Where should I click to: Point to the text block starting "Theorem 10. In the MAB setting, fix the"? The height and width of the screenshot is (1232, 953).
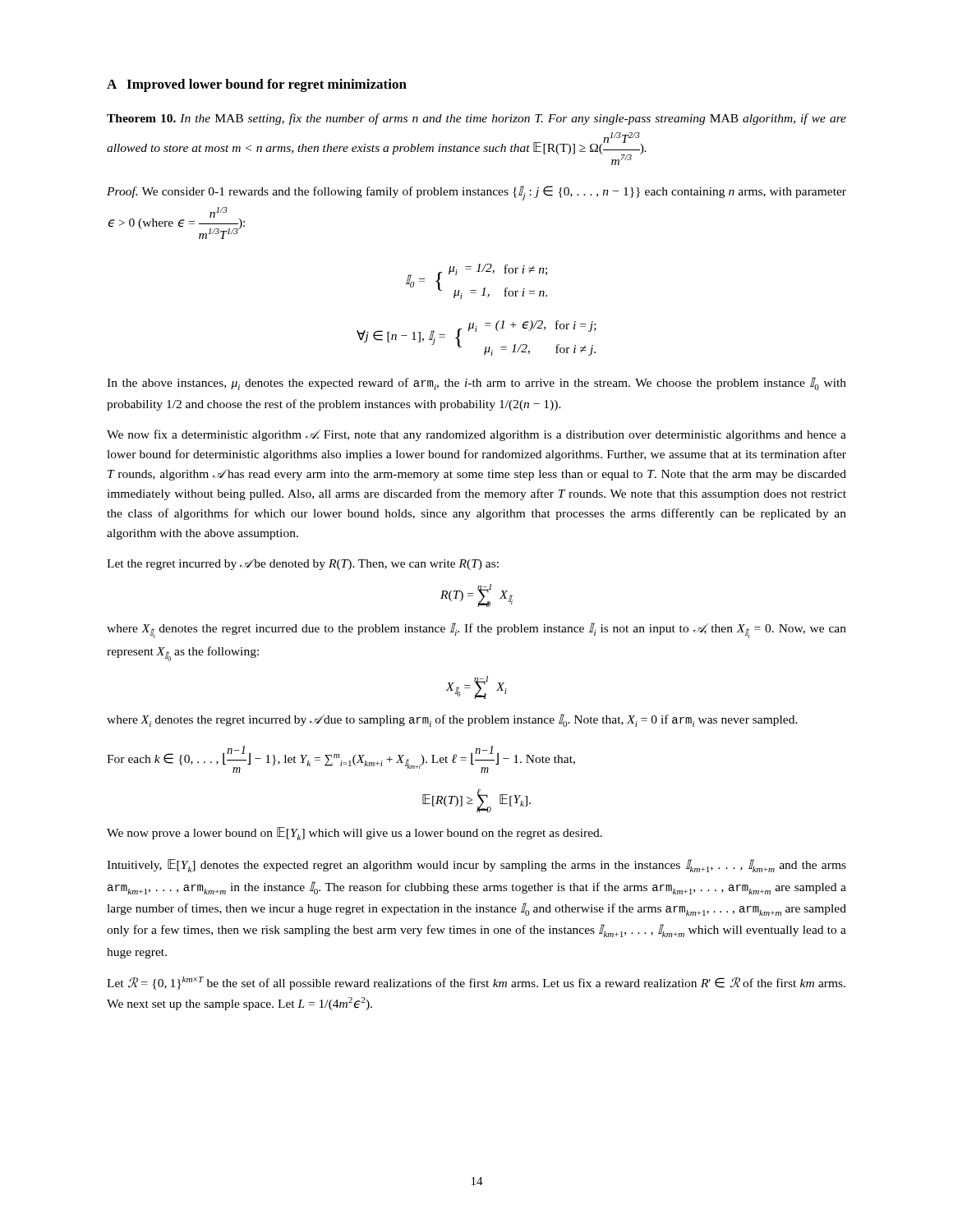(476, 141)
